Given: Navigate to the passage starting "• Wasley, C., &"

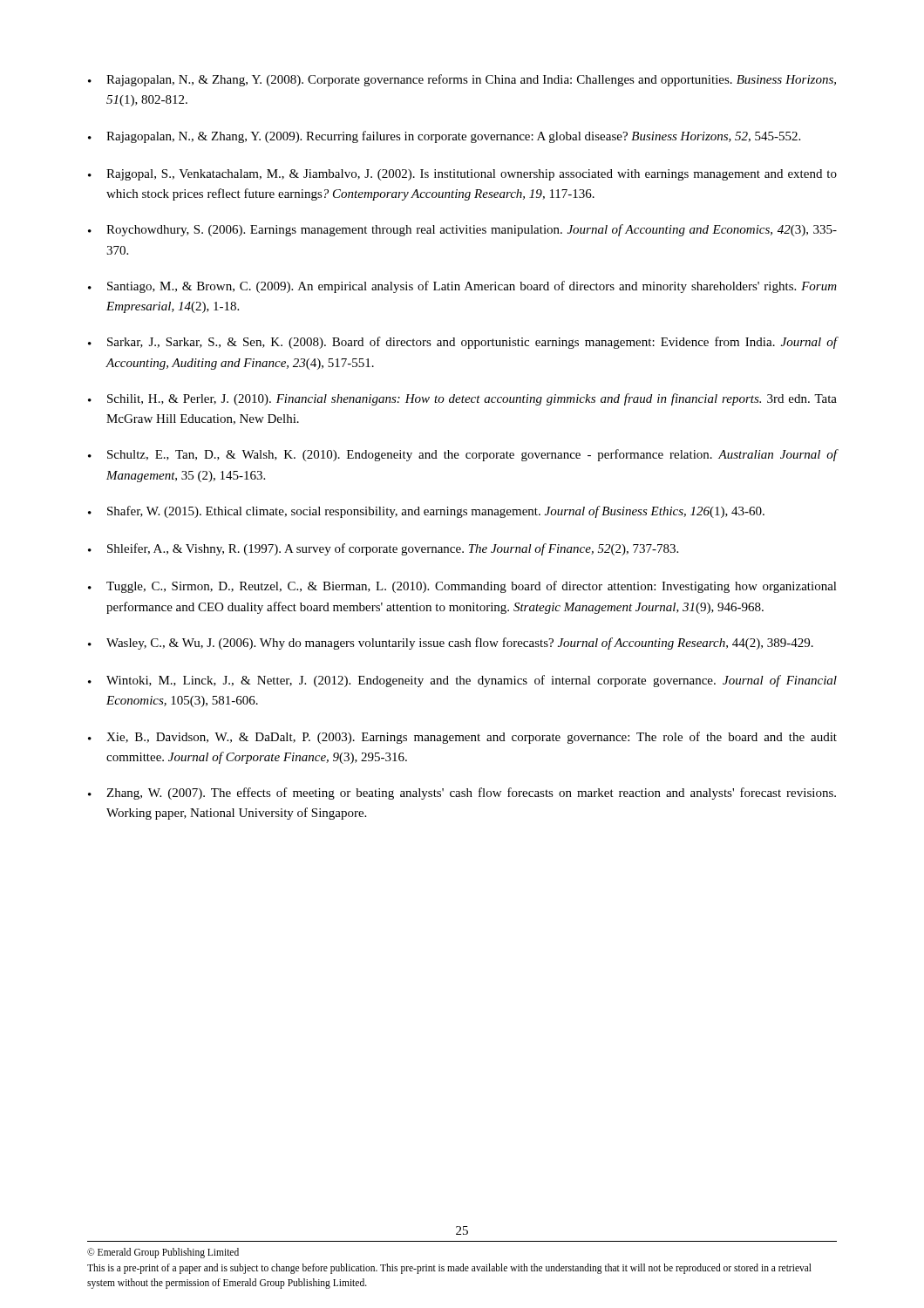Looking at the screenshot, I should 462,644.
